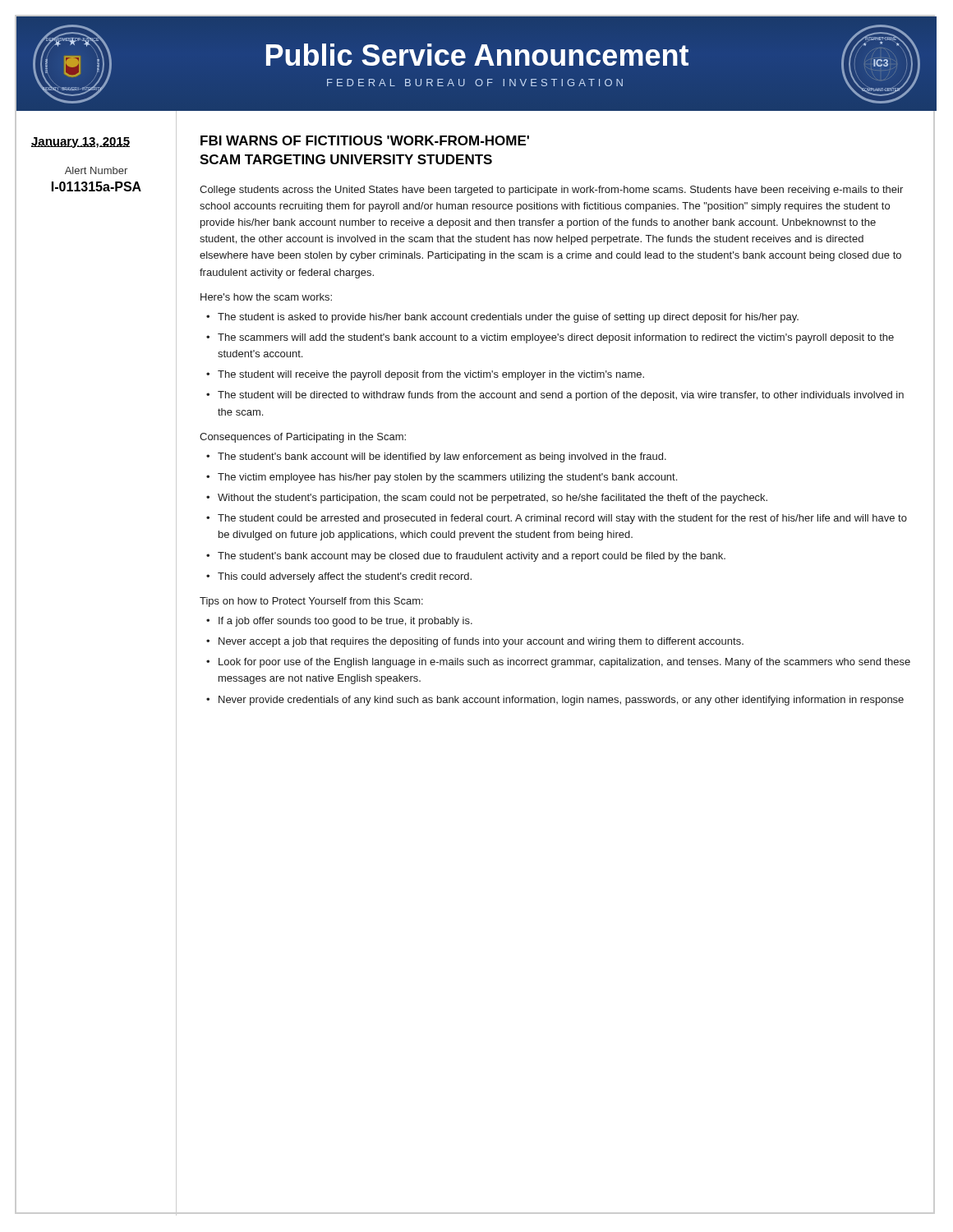Point to the text starting "The student could be arrested and prosecuted in"
Viewport: 953px width, 1232px height.
click(562, 526)
